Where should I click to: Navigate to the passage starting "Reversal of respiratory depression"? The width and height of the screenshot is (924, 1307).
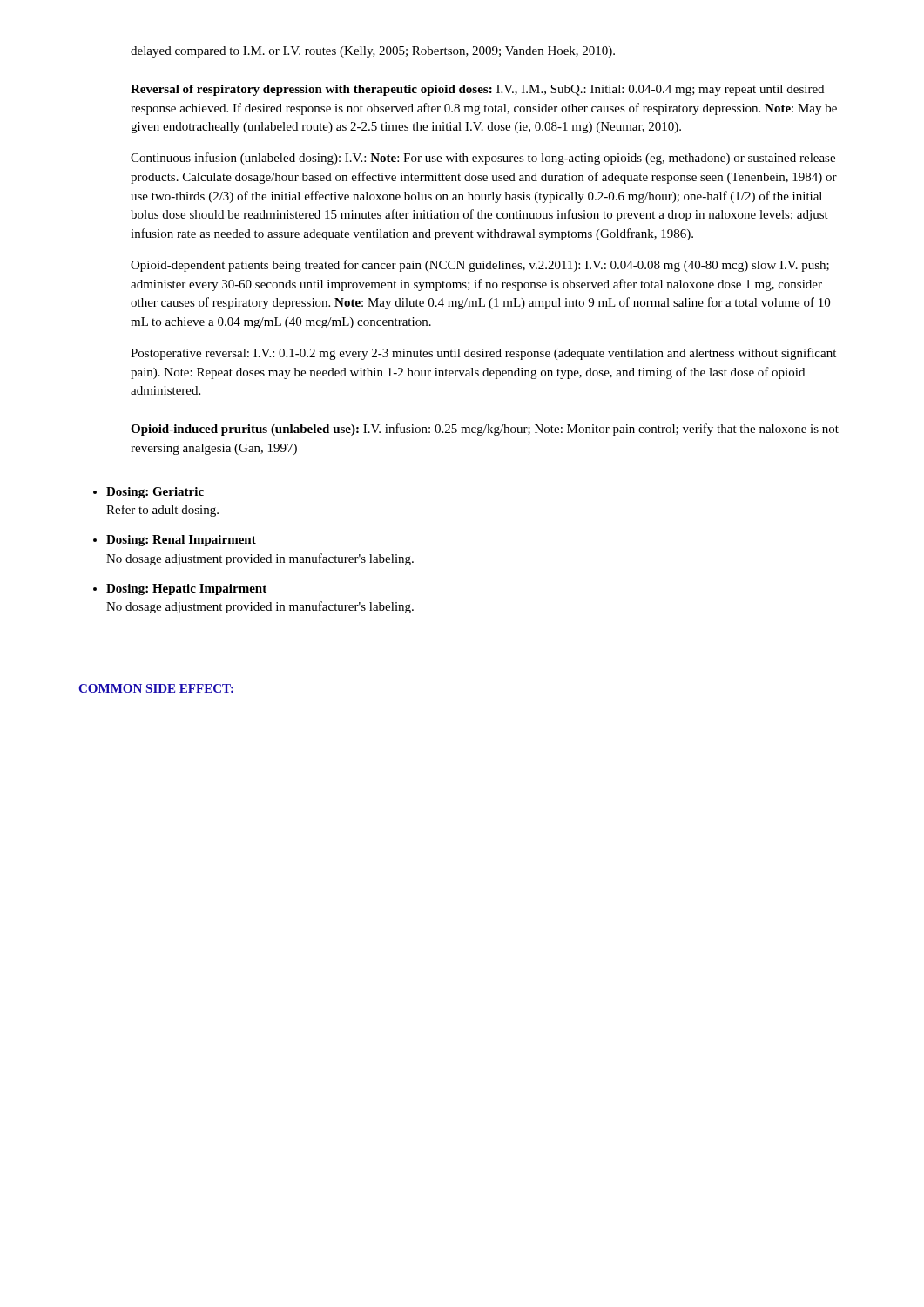point(488,108)
